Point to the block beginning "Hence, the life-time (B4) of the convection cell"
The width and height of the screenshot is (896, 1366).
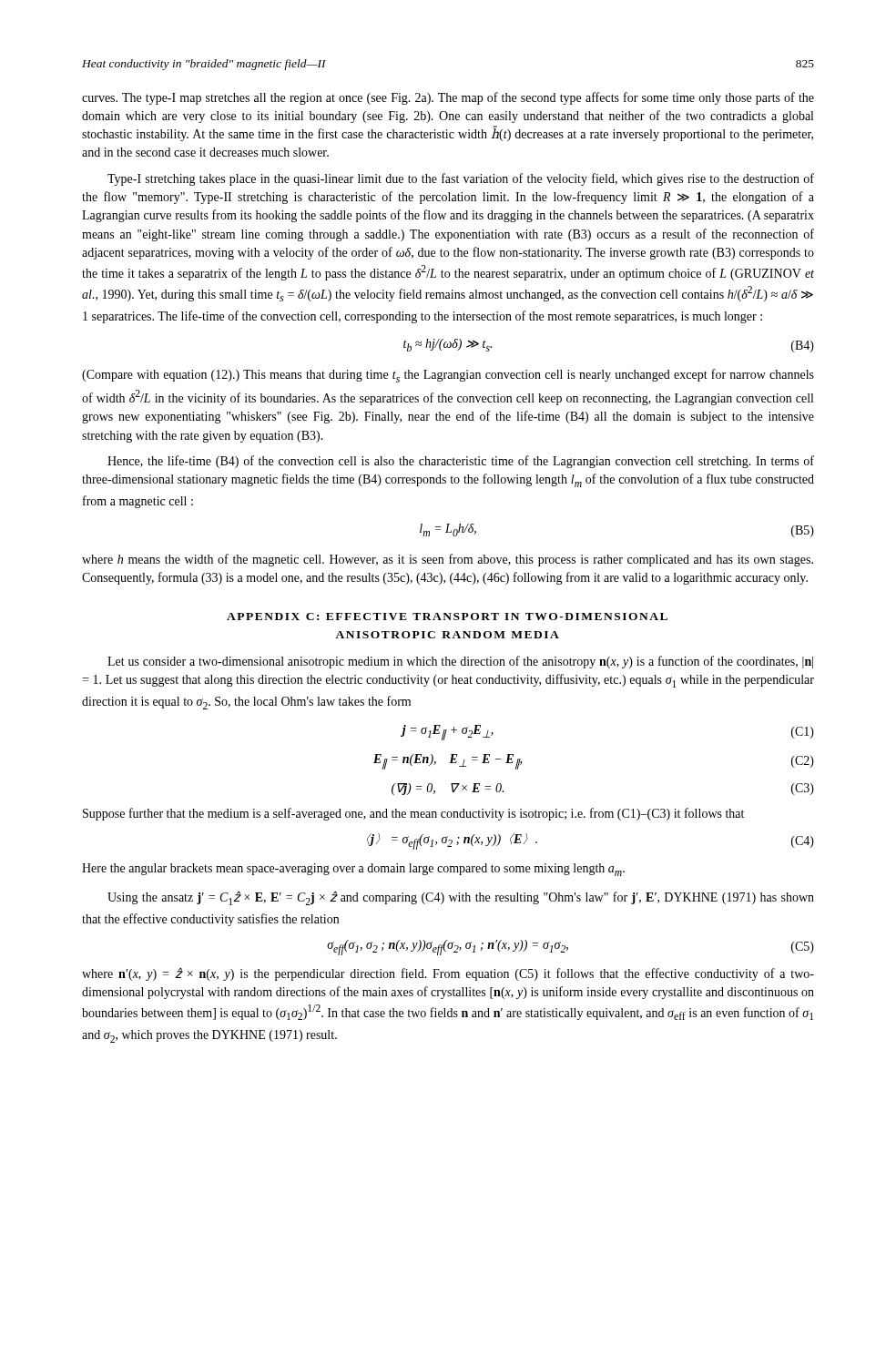pos(448,482)
